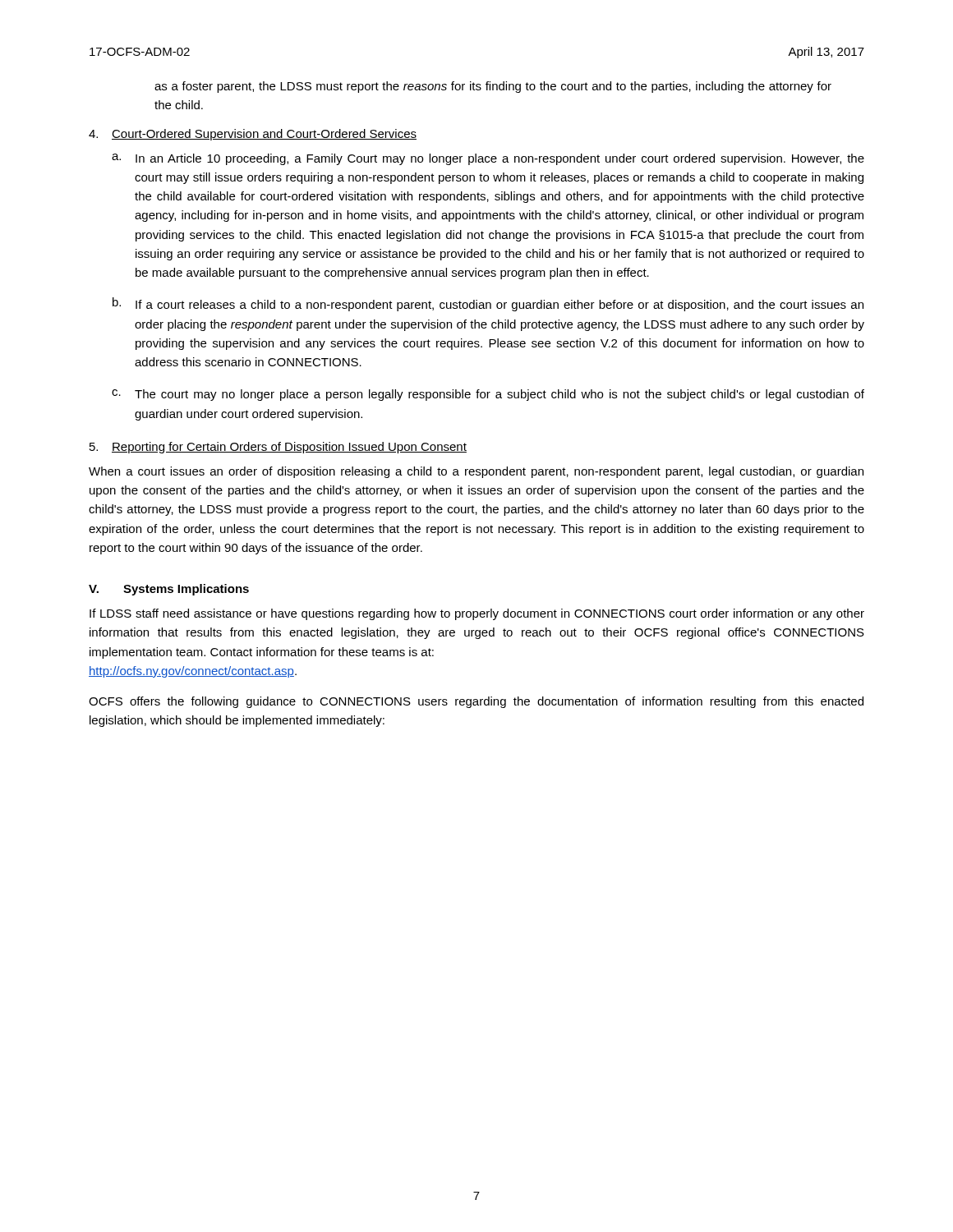Select the text block with the text "When a court issues an order"
Image resolution: width=953 pixels, height=1232 pixels.
tap(476, 509)
